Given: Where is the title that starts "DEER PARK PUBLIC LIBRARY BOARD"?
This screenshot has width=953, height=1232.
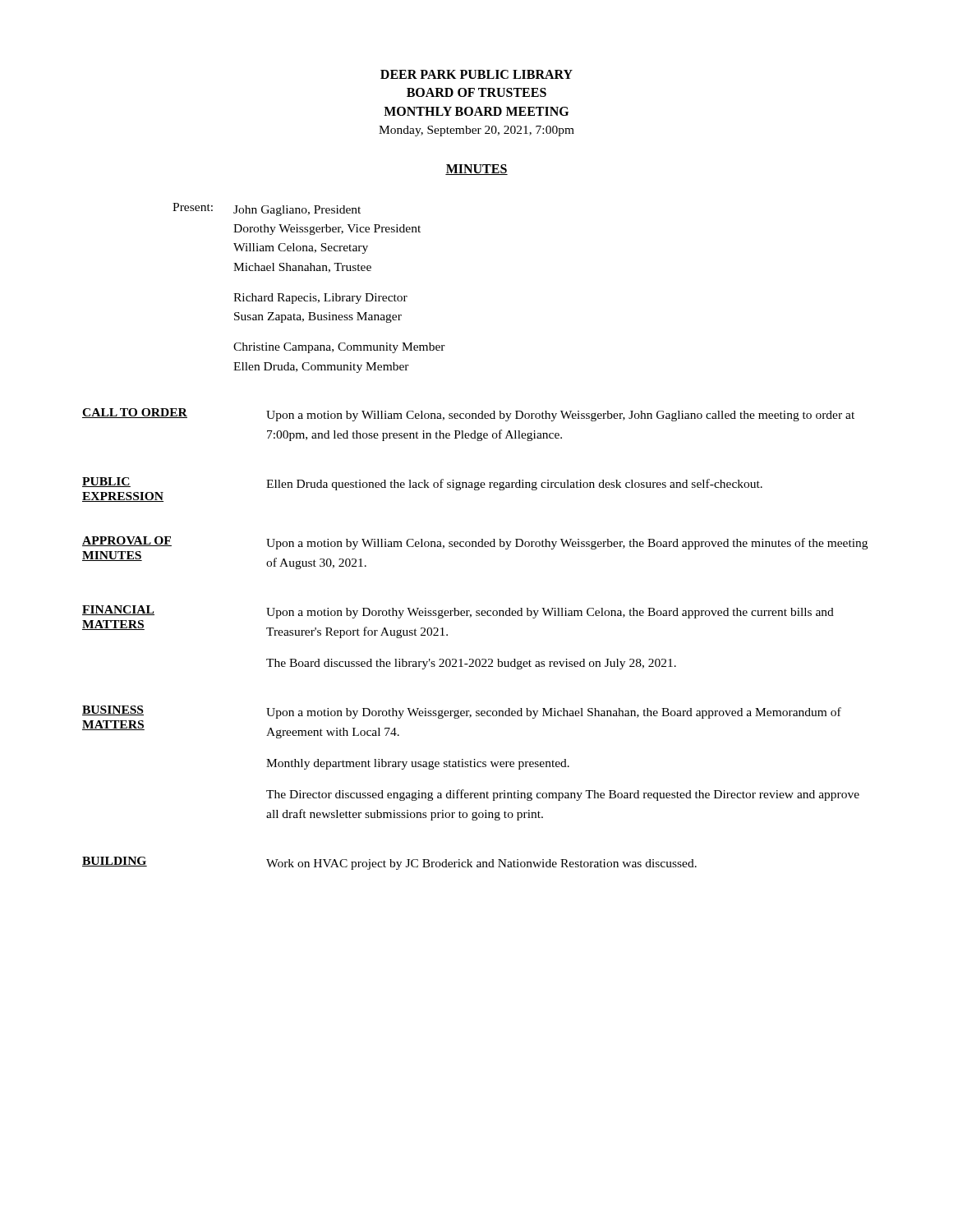Looking at the screenshot, I should [x=476, y=102].
